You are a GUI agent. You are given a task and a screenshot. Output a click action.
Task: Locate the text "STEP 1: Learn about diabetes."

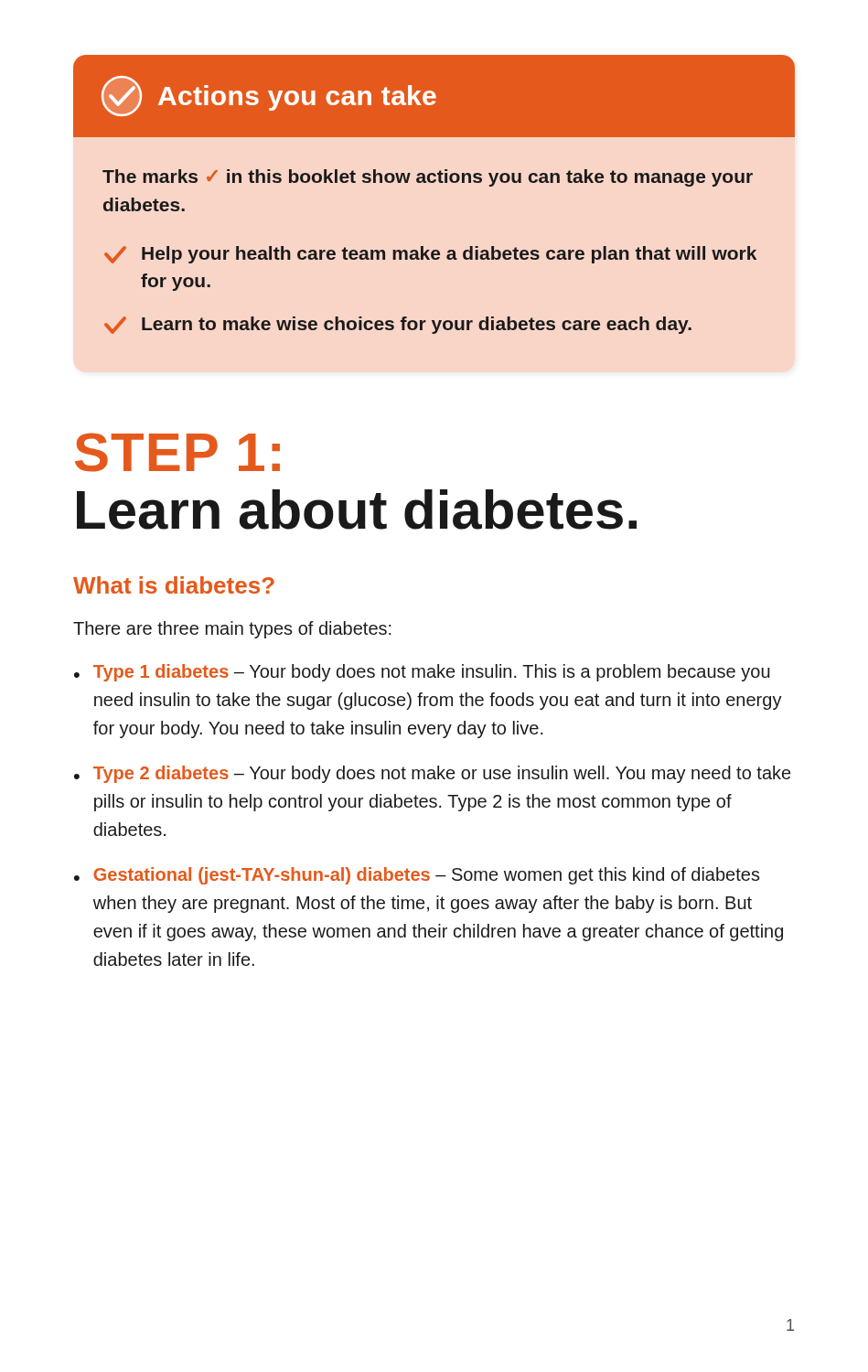coord(434,481)
